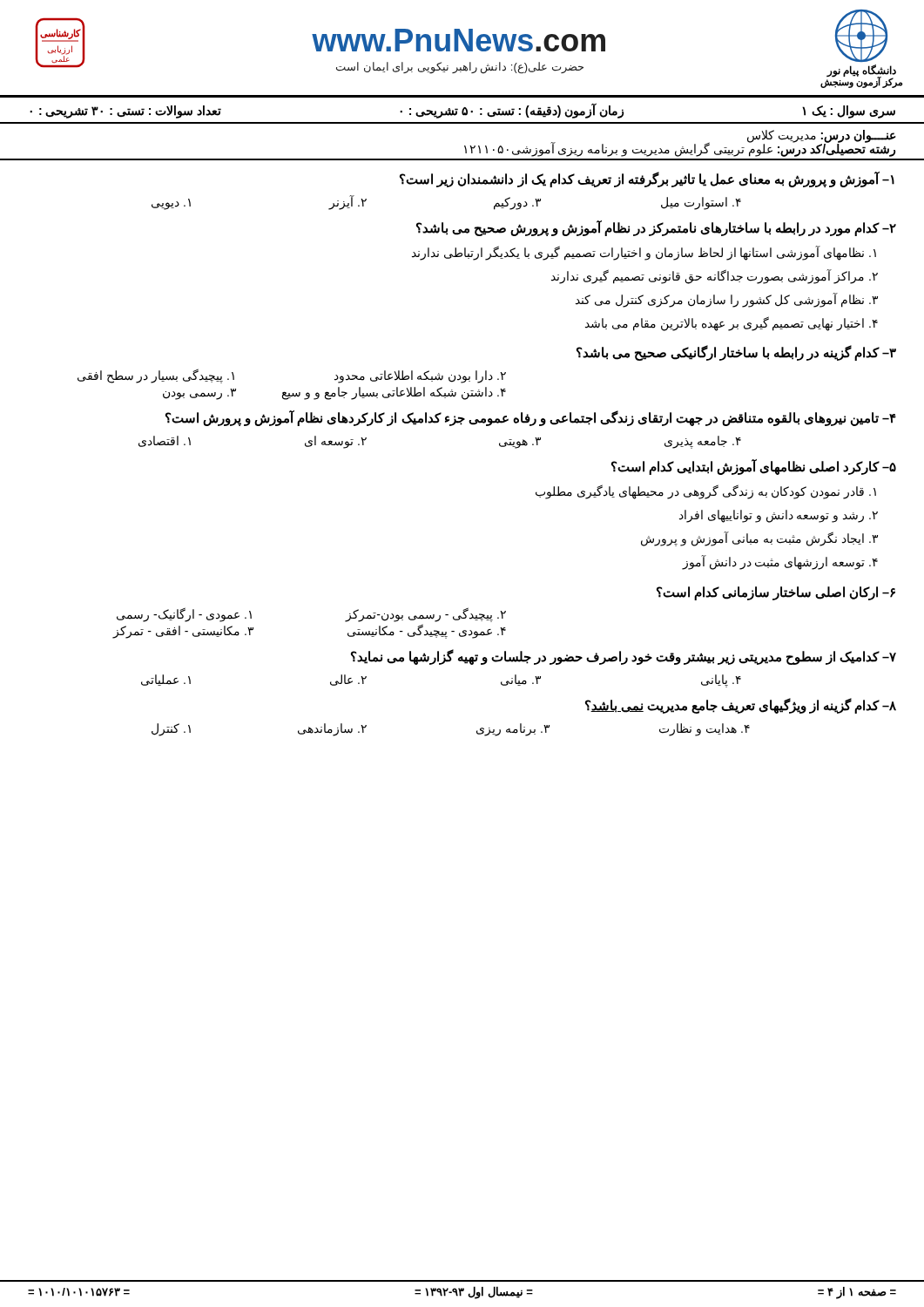
Task: Select the table
Action: 462,111
